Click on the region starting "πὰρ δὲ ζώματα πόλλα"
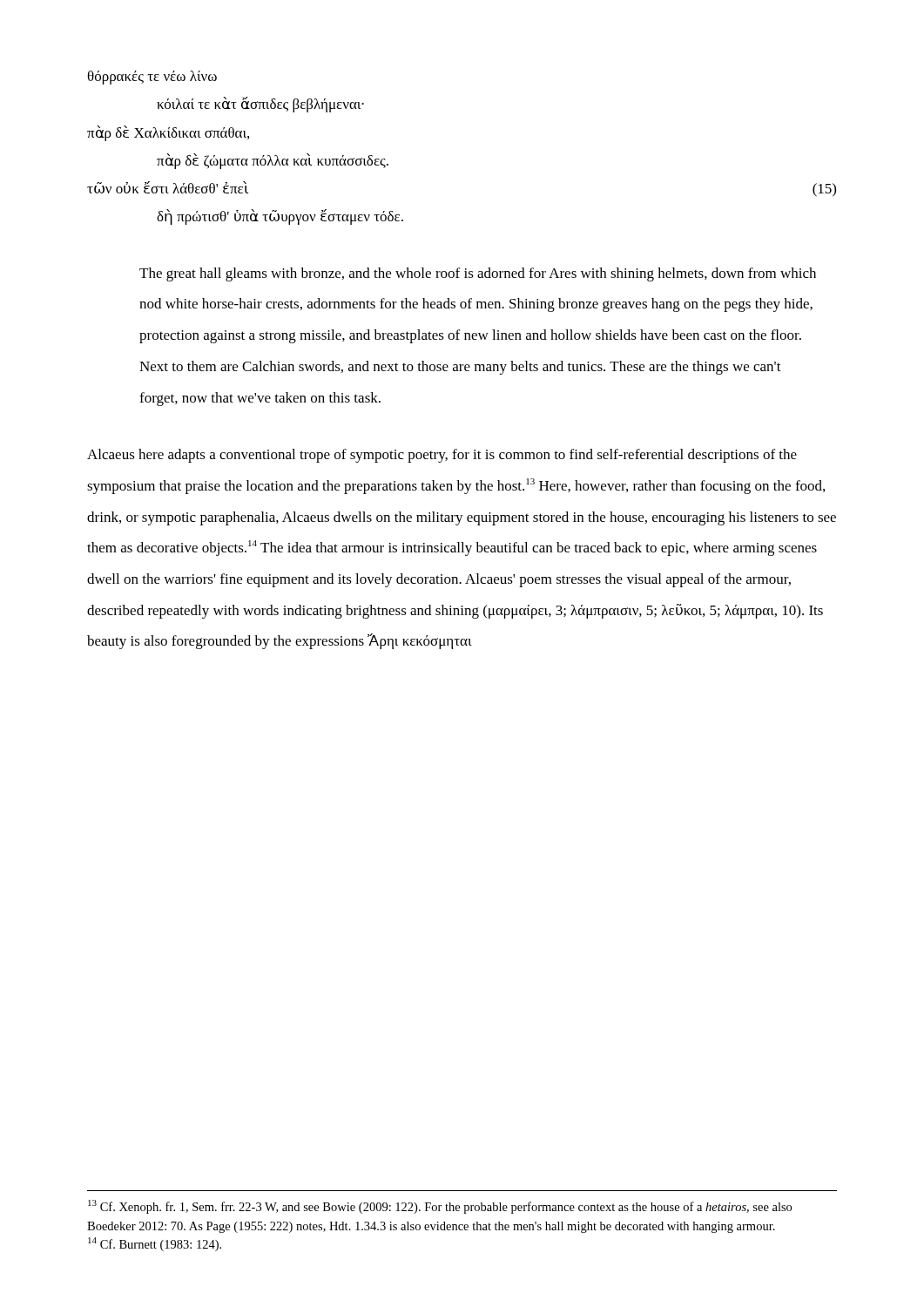 coord(273,161)
